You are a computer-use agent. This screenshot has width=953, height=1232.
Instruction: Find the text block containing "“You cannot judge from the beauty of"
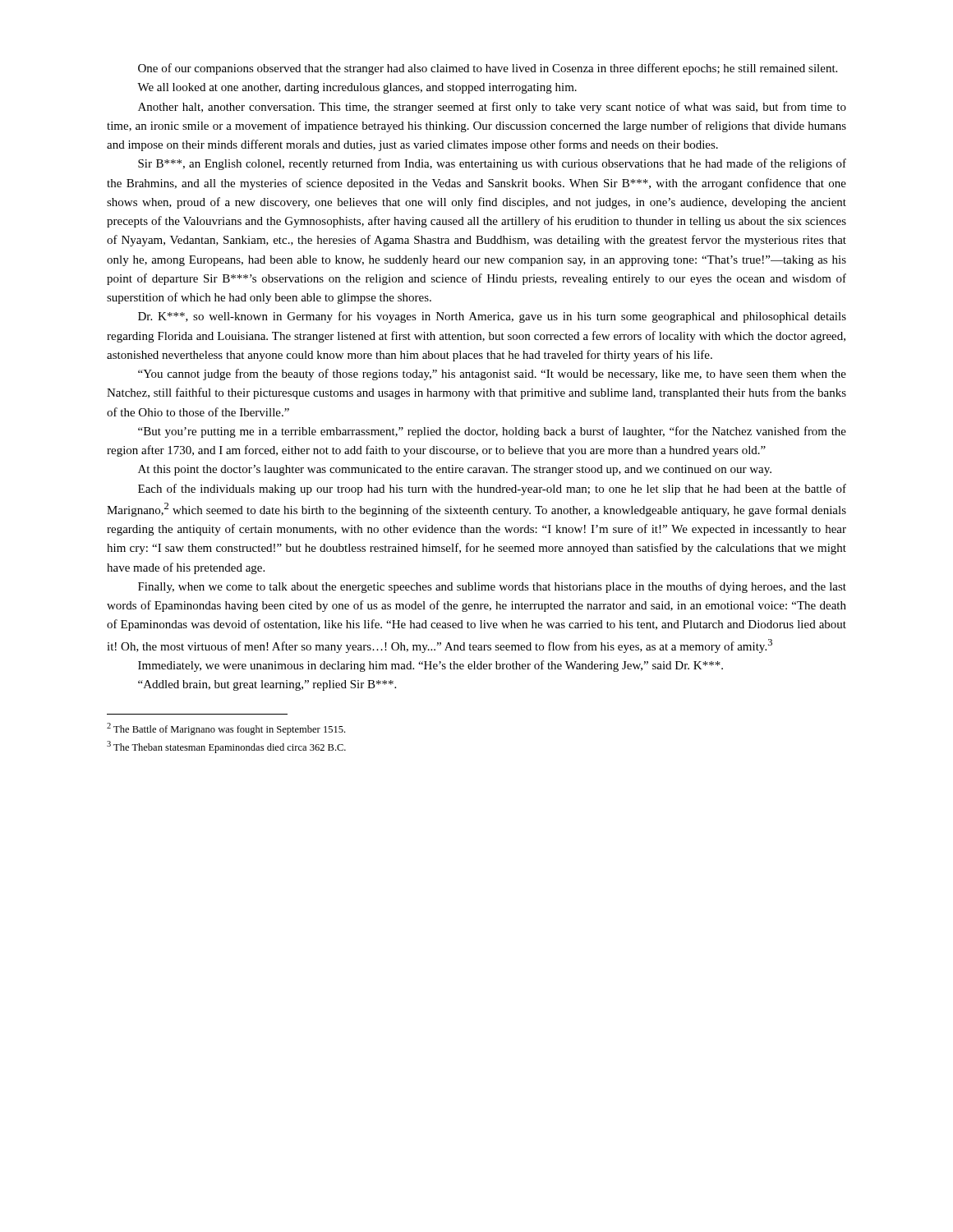pyautogui.click(x=476, y=393)
